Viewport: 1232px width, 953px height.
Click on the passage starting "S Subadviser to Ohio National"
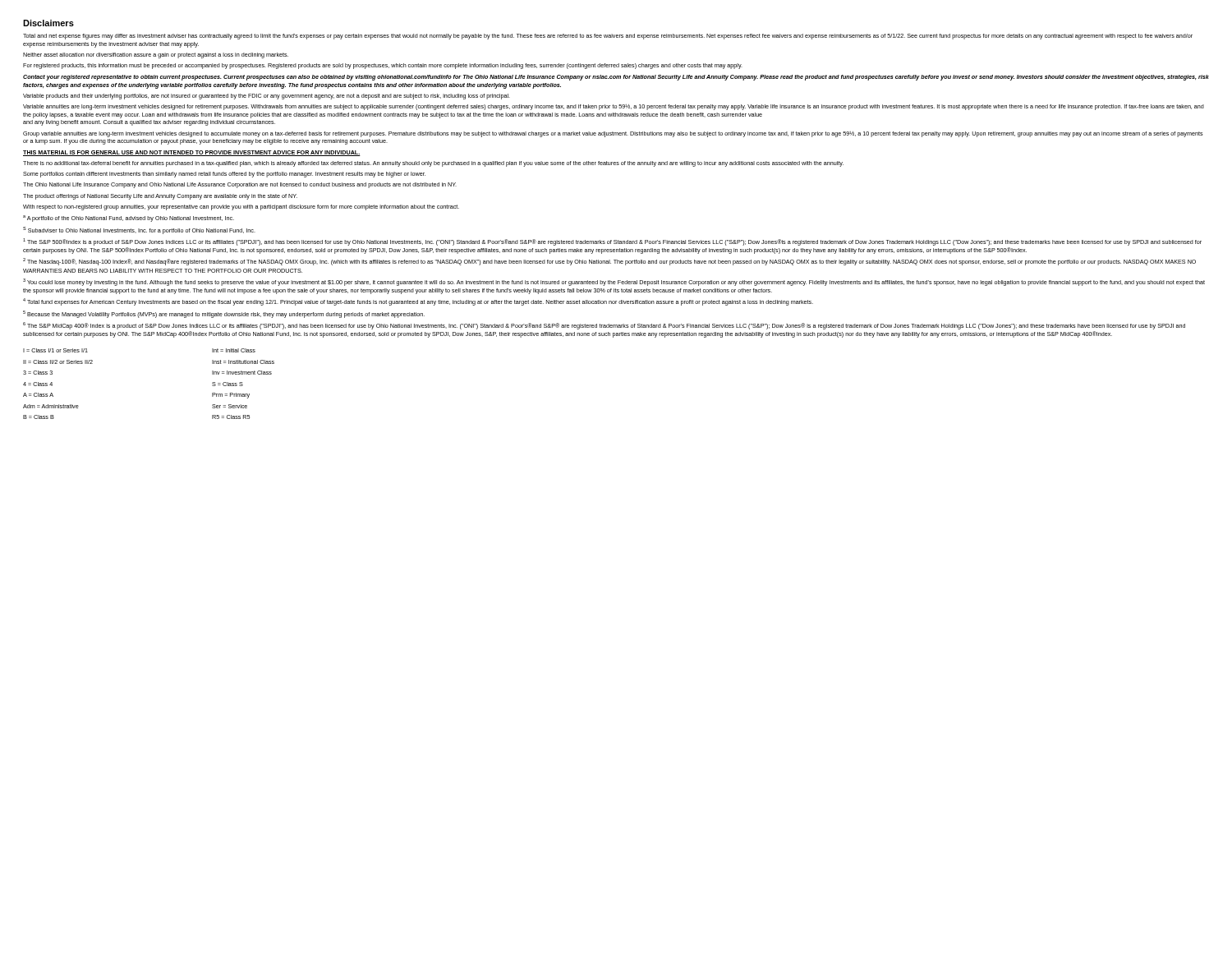tap(616, 230)
